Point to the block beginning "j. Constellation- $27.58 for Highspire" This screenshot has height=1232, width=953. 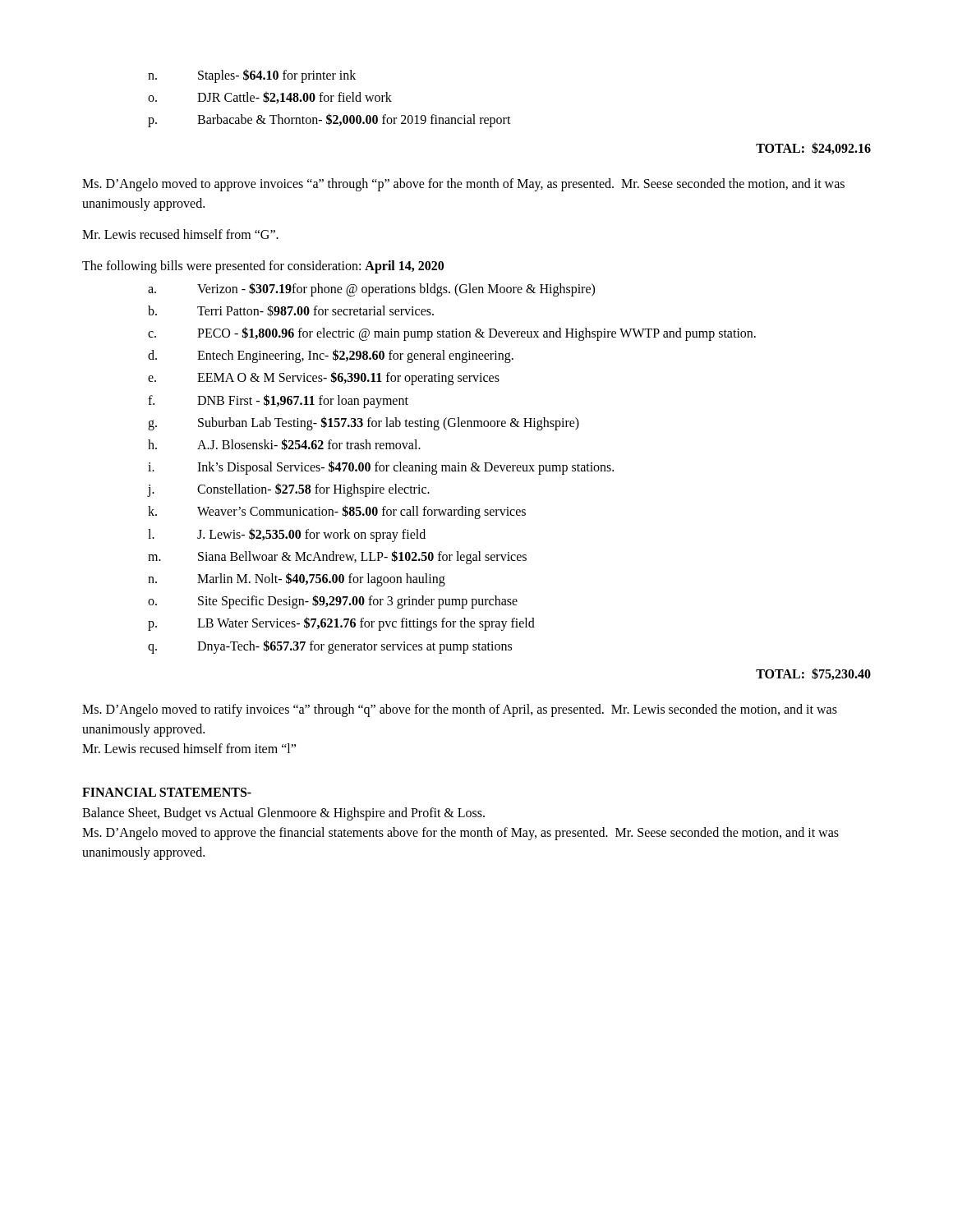pyautogui.click(x=289, y=490)
